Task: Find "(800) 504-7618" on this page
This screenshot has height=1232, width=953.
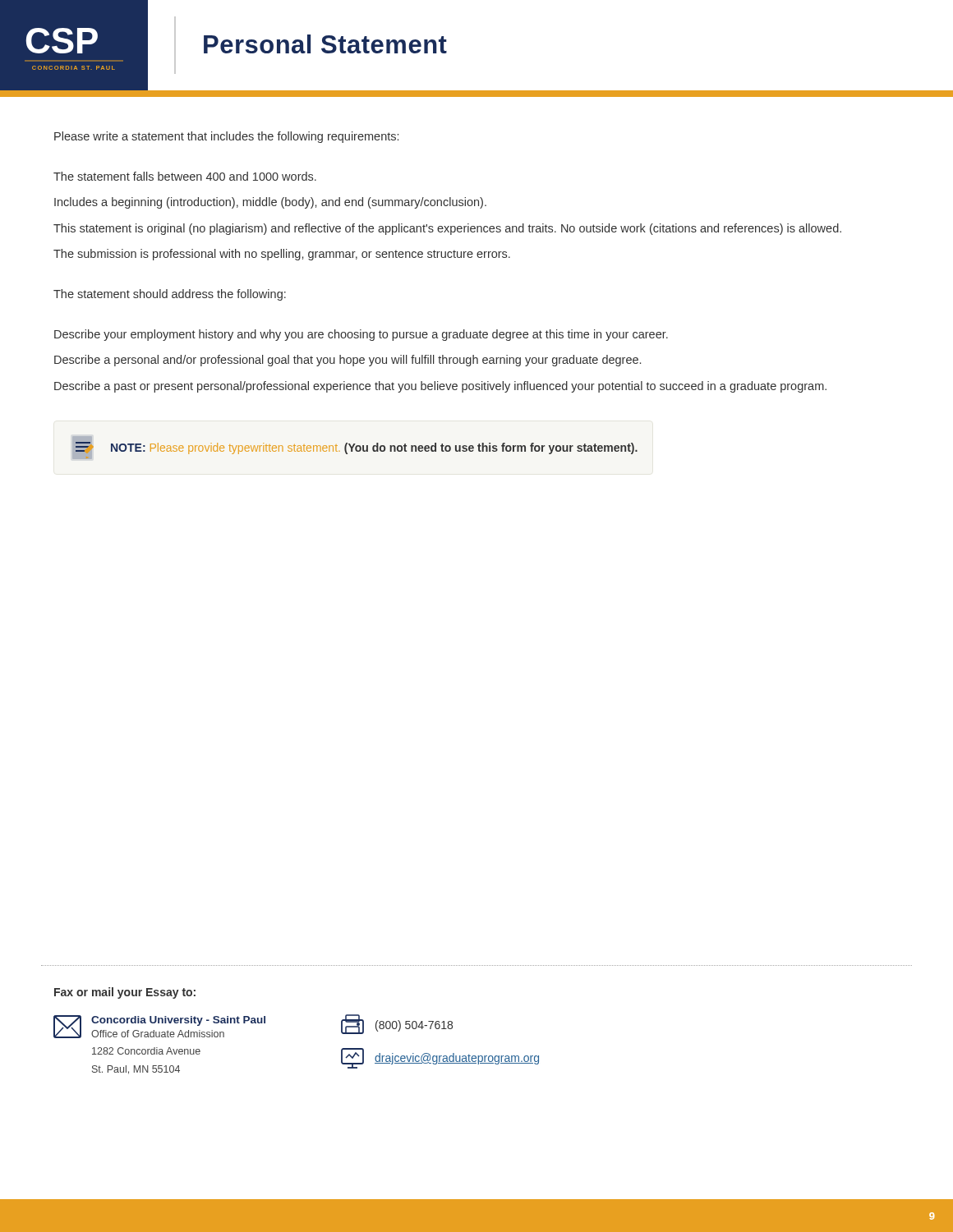Action: tap(397, 1025)
